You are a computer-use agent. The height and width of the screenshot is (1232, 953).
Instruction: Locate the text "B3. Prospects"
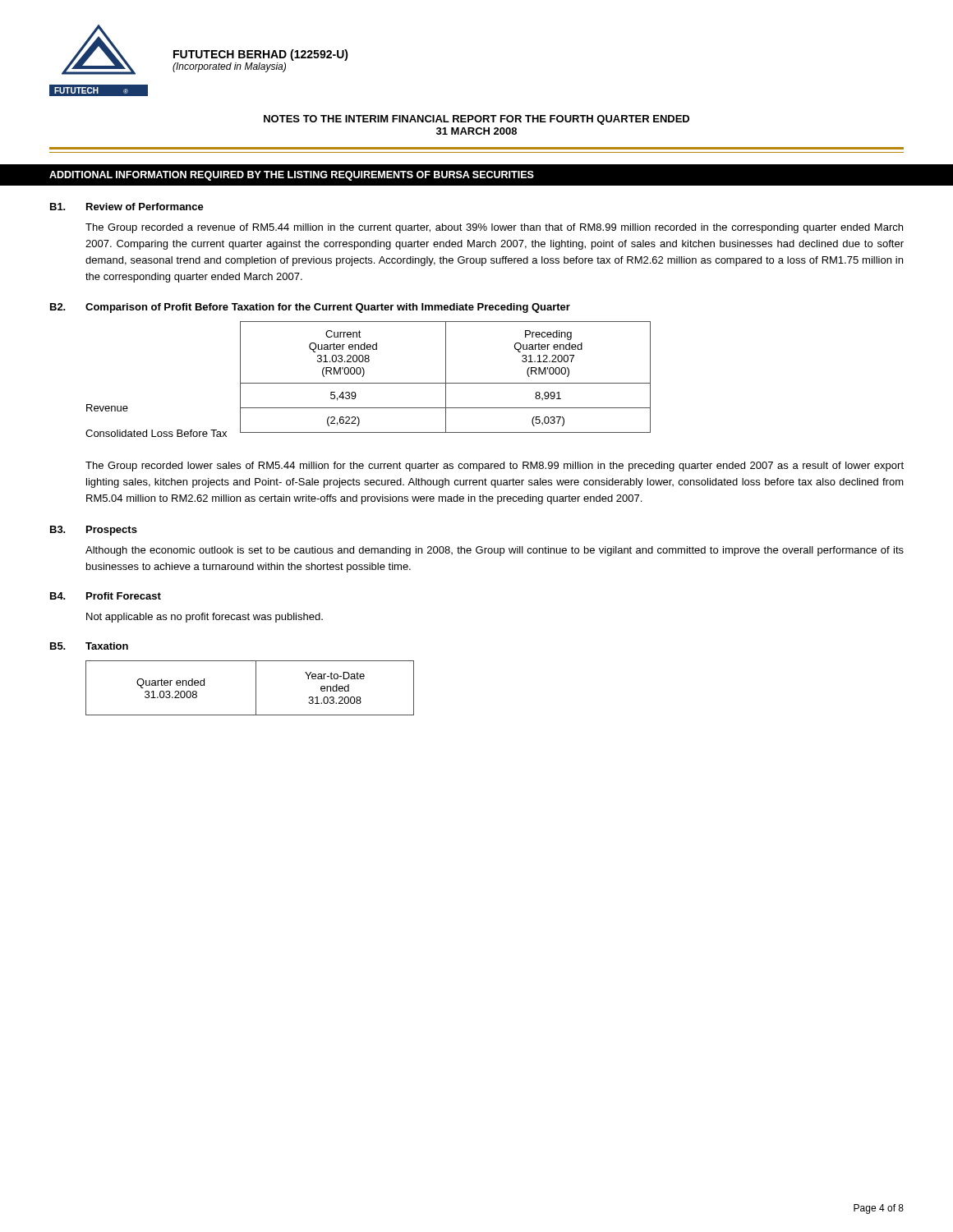tap(93, 529)
